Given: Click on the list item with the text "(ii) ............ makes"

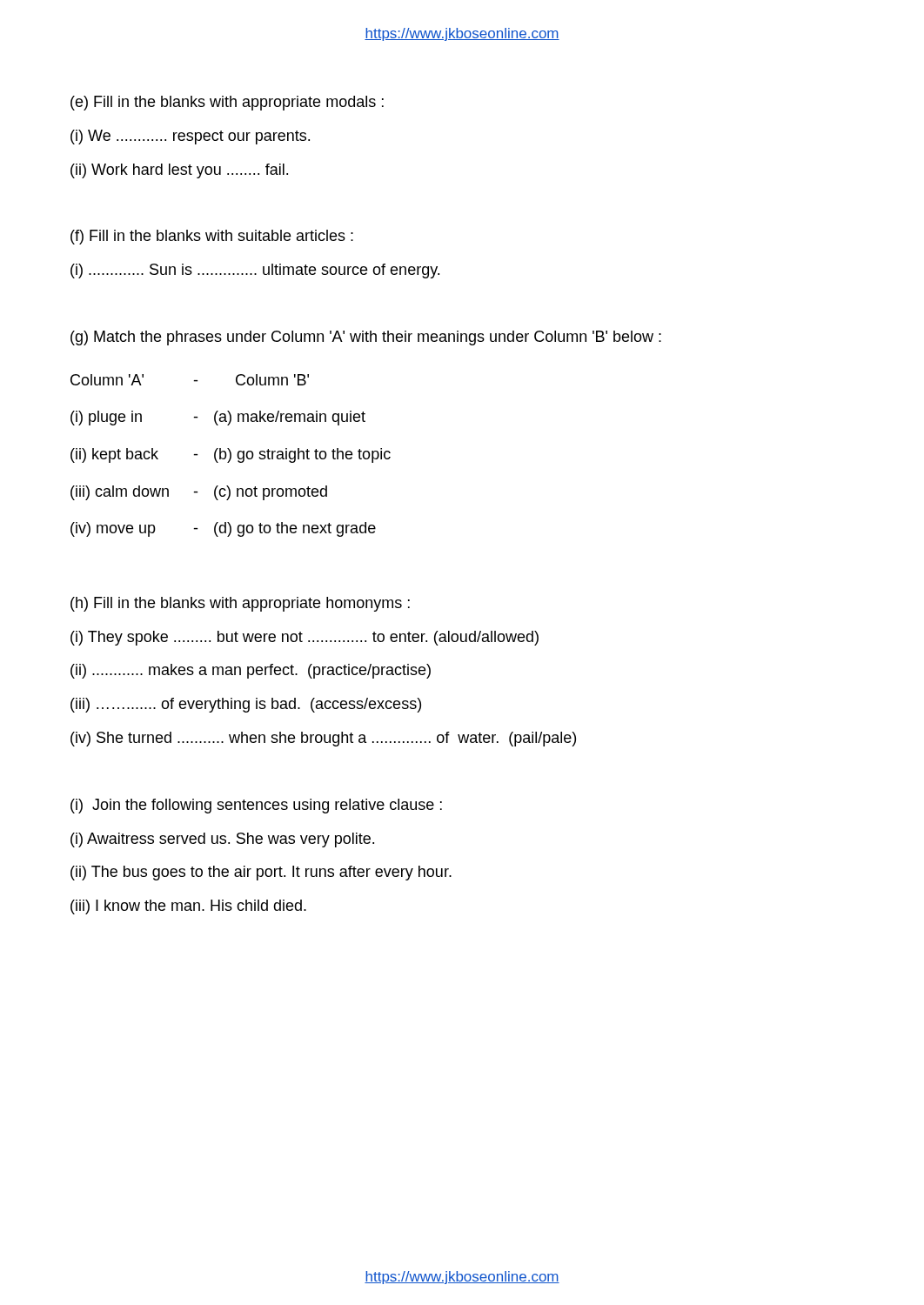Looking at the screenshot, I should click(x=251, y=670).
